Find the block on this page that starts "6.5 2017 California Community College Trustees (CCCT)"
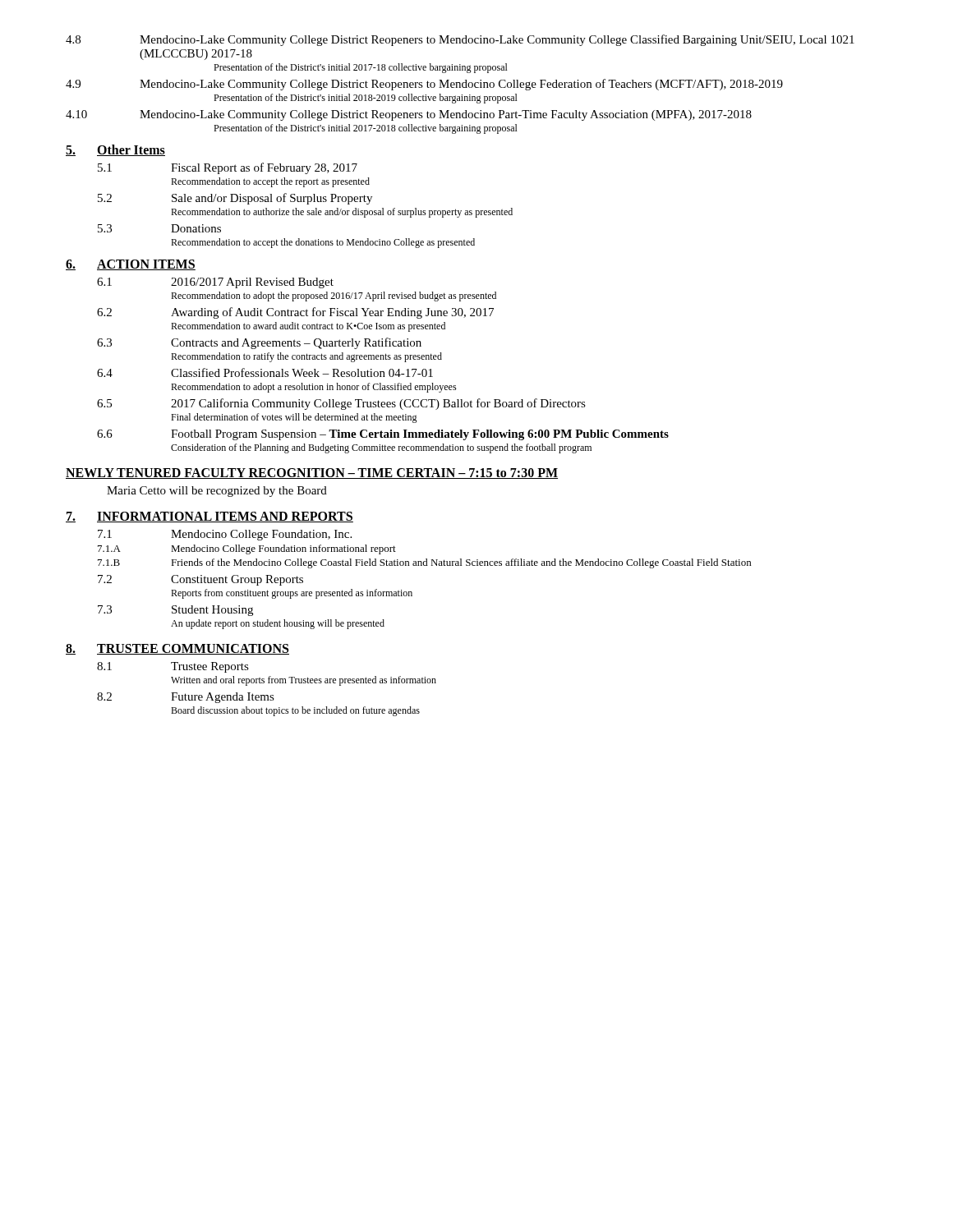 click(x=476, y=410)
